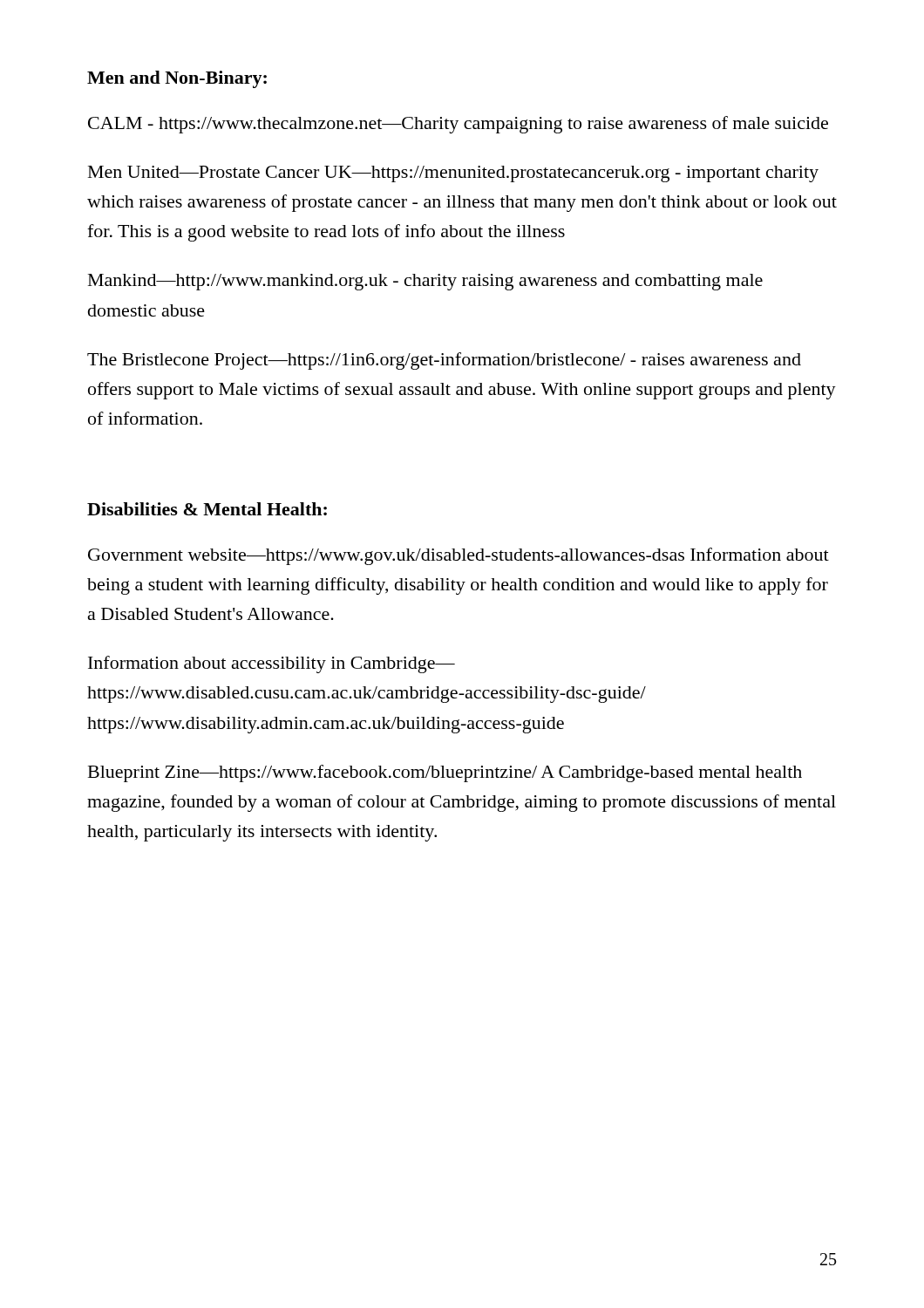Screen dimensions: 1308x924
Task: Where is the passage that starts "CALM - https://www.thecalmzone.net—Charity campaigning"?
Action: click(x=458, y=123)
